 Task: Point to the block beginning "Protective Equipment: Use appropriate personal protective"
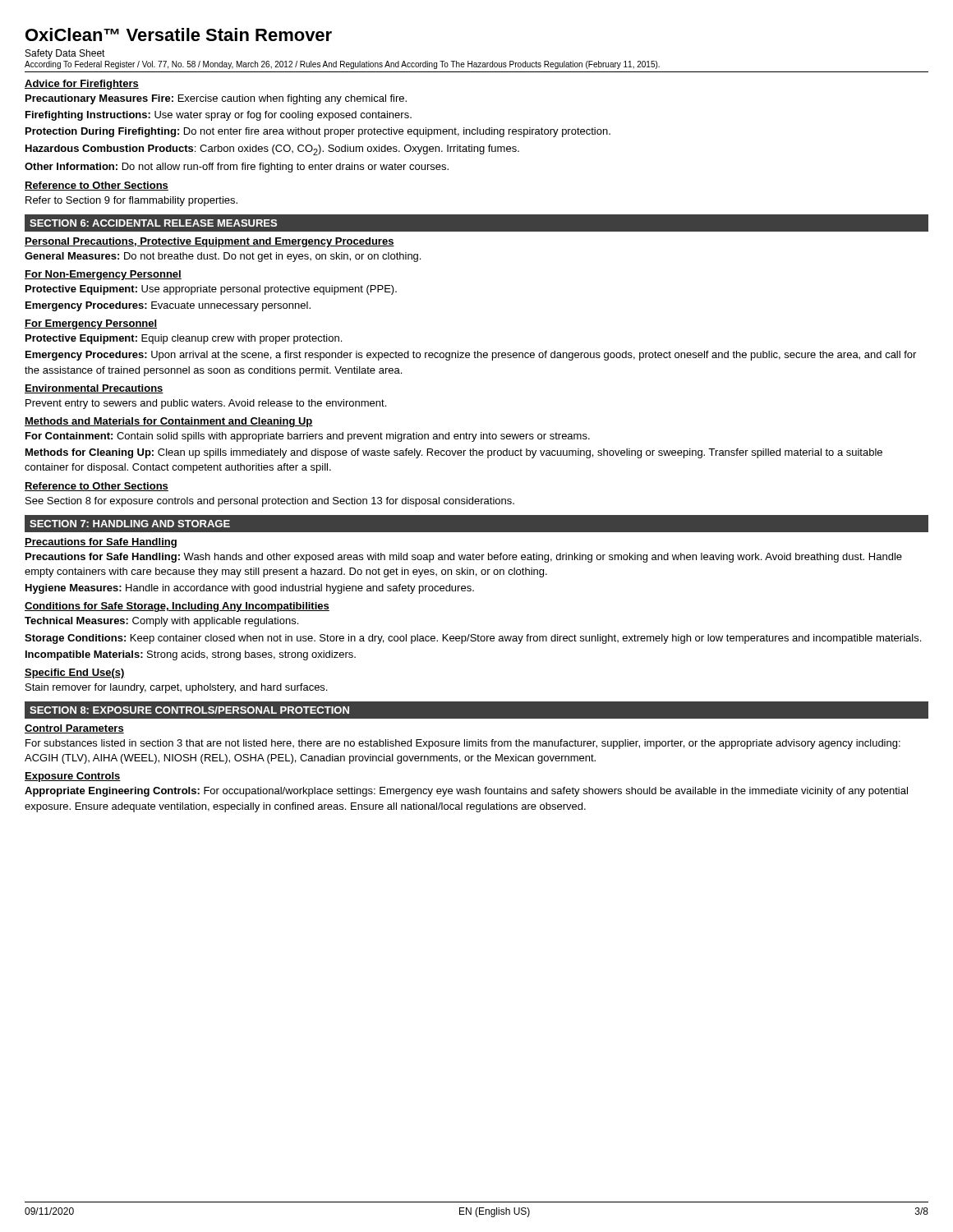[x=211, y=289]
